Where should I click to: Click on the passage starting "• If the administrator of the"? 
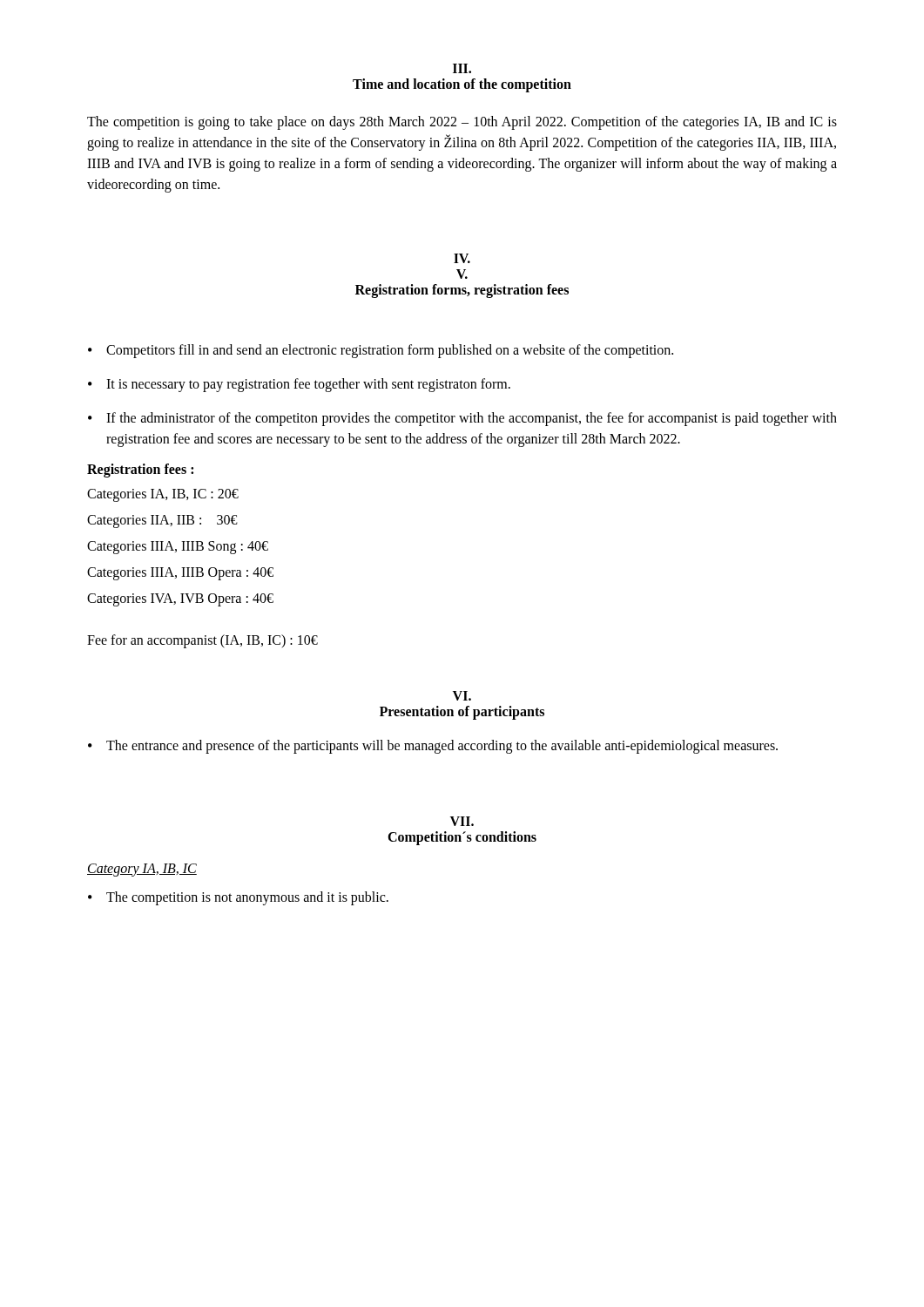tap(462, 429)
